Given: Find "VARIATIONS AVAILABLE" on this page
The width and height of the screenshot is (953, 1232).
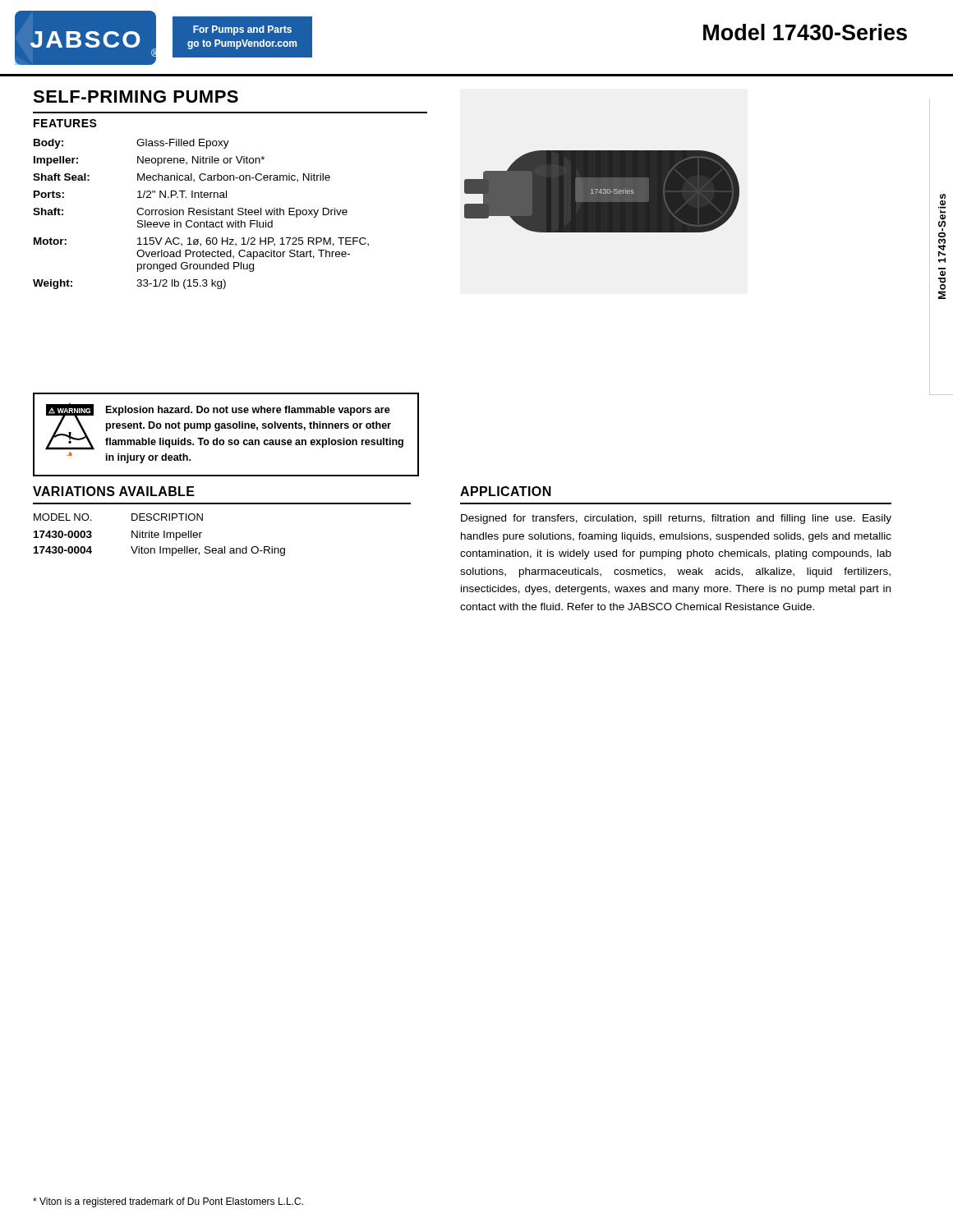Looking at the screenshot, I should pyautogui.click(x=114, y=492).
